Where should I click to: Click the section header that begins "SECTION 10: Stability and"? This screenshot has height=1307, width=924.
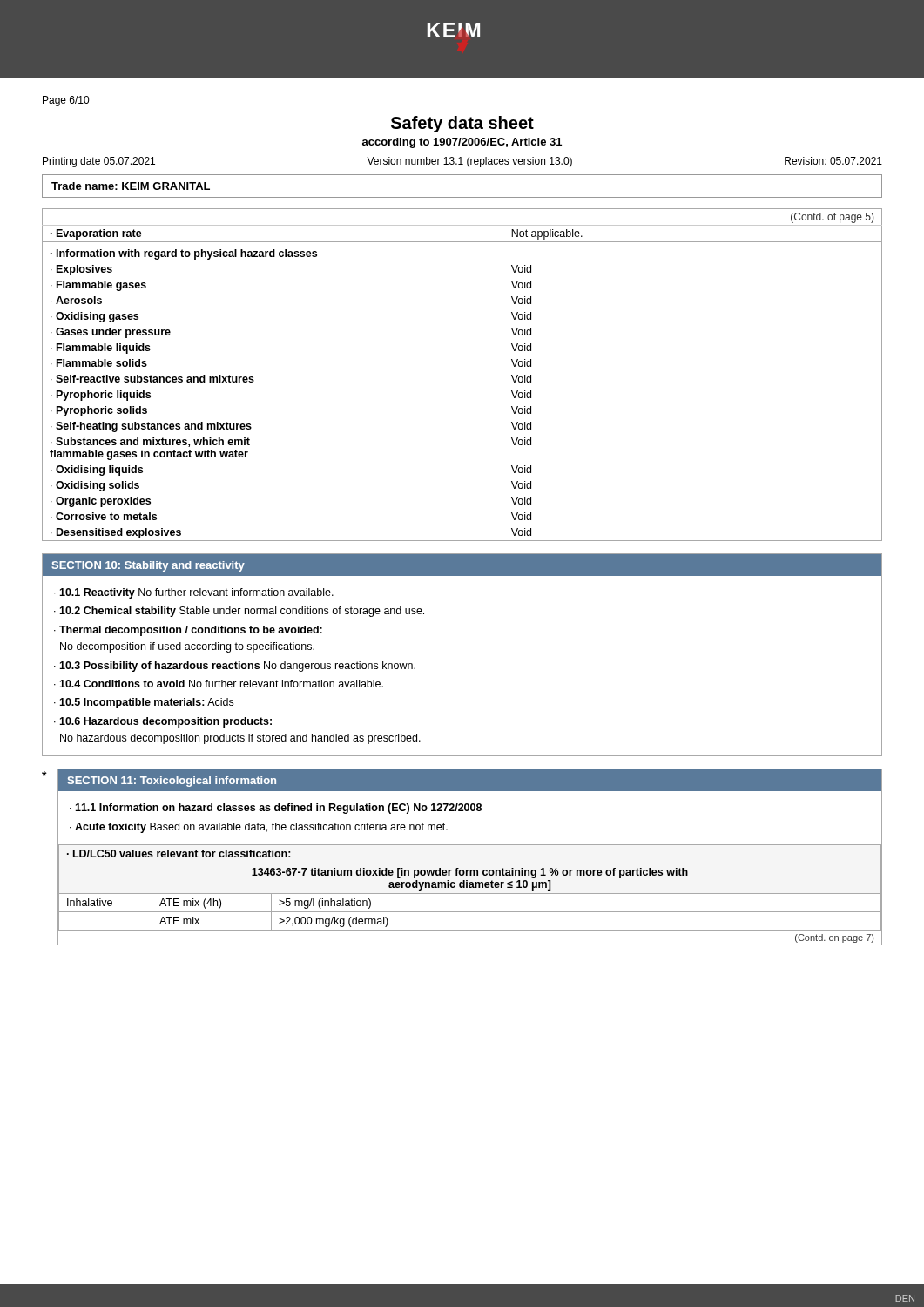148,565
